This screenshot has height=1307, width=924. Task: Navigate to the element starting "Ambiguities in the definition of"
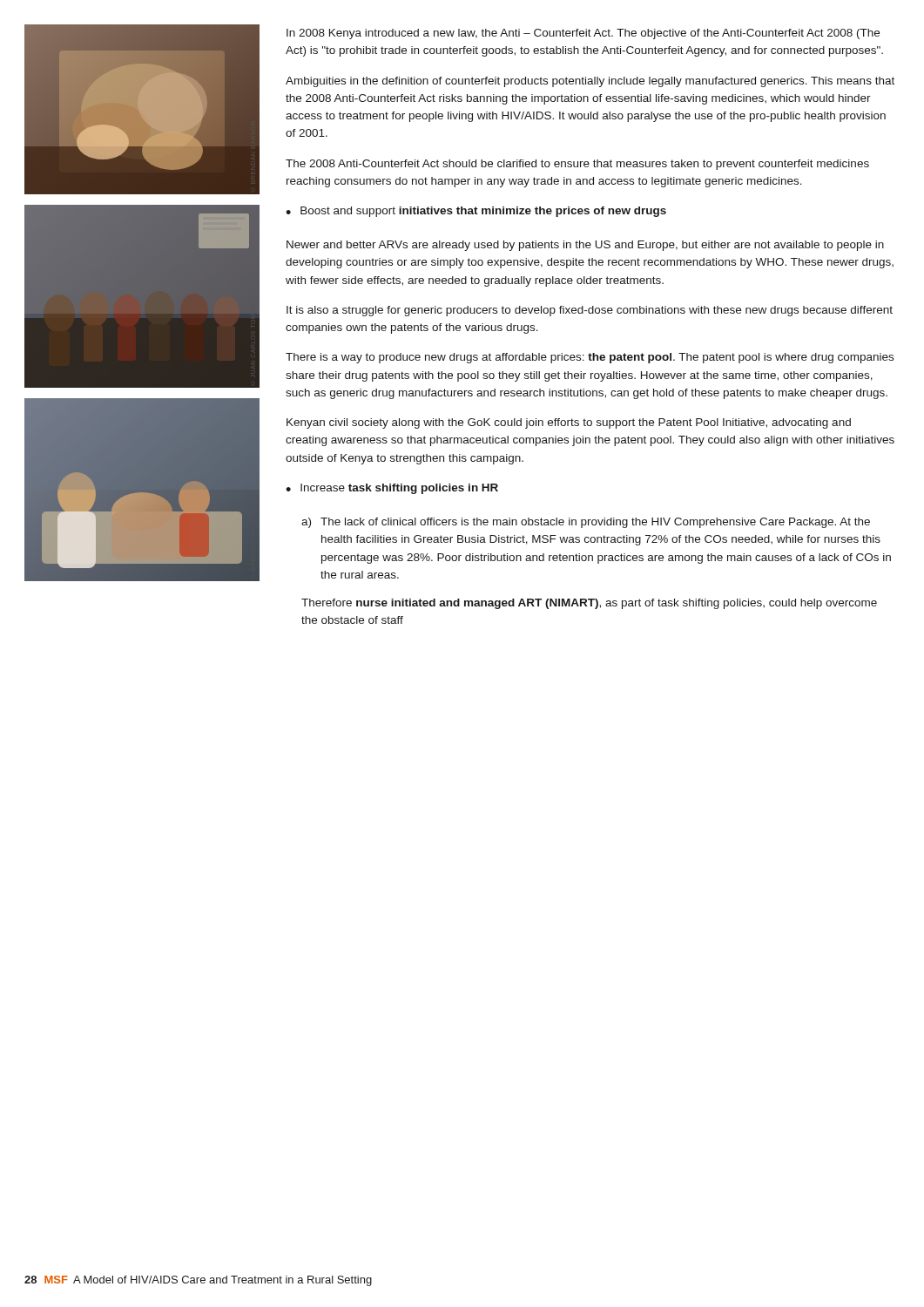click(590, 107)
